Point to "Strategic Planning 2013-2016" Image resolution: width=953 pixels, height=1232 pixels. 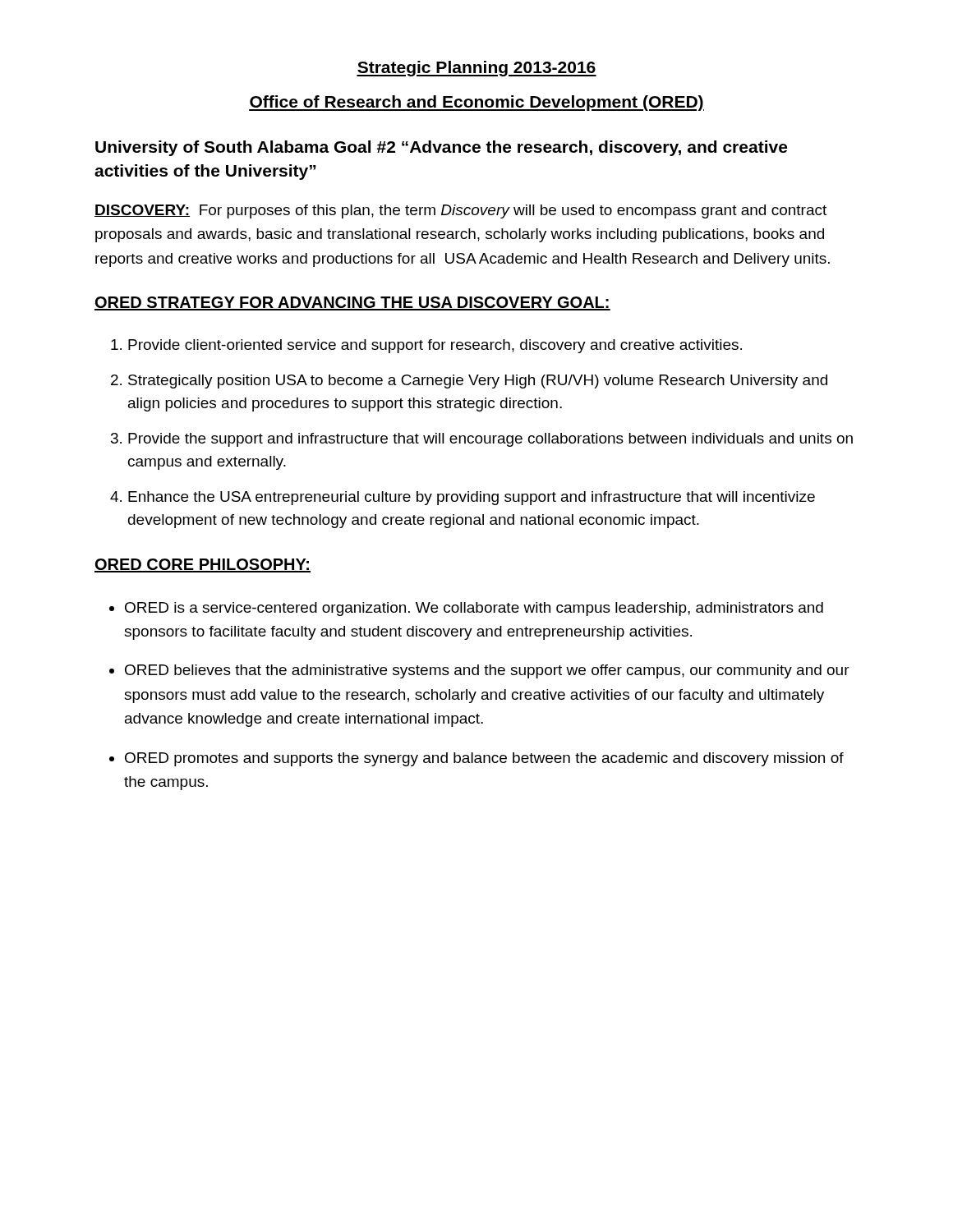[x=476, y=67]
